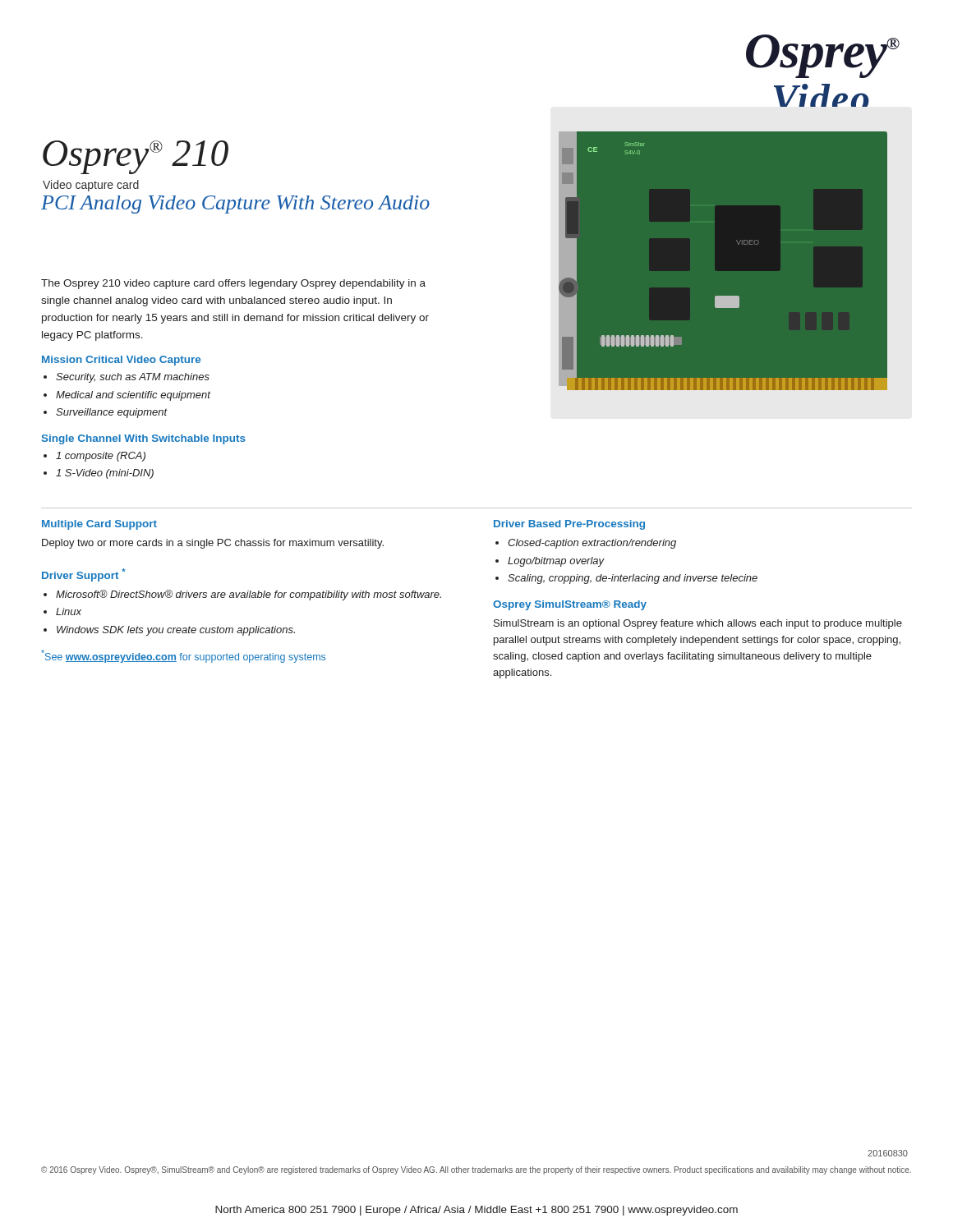Viewport: 953px width, 1232px height.
Task: Select the list item that says "1 composite (RCA)"
Action: point(101,455)
